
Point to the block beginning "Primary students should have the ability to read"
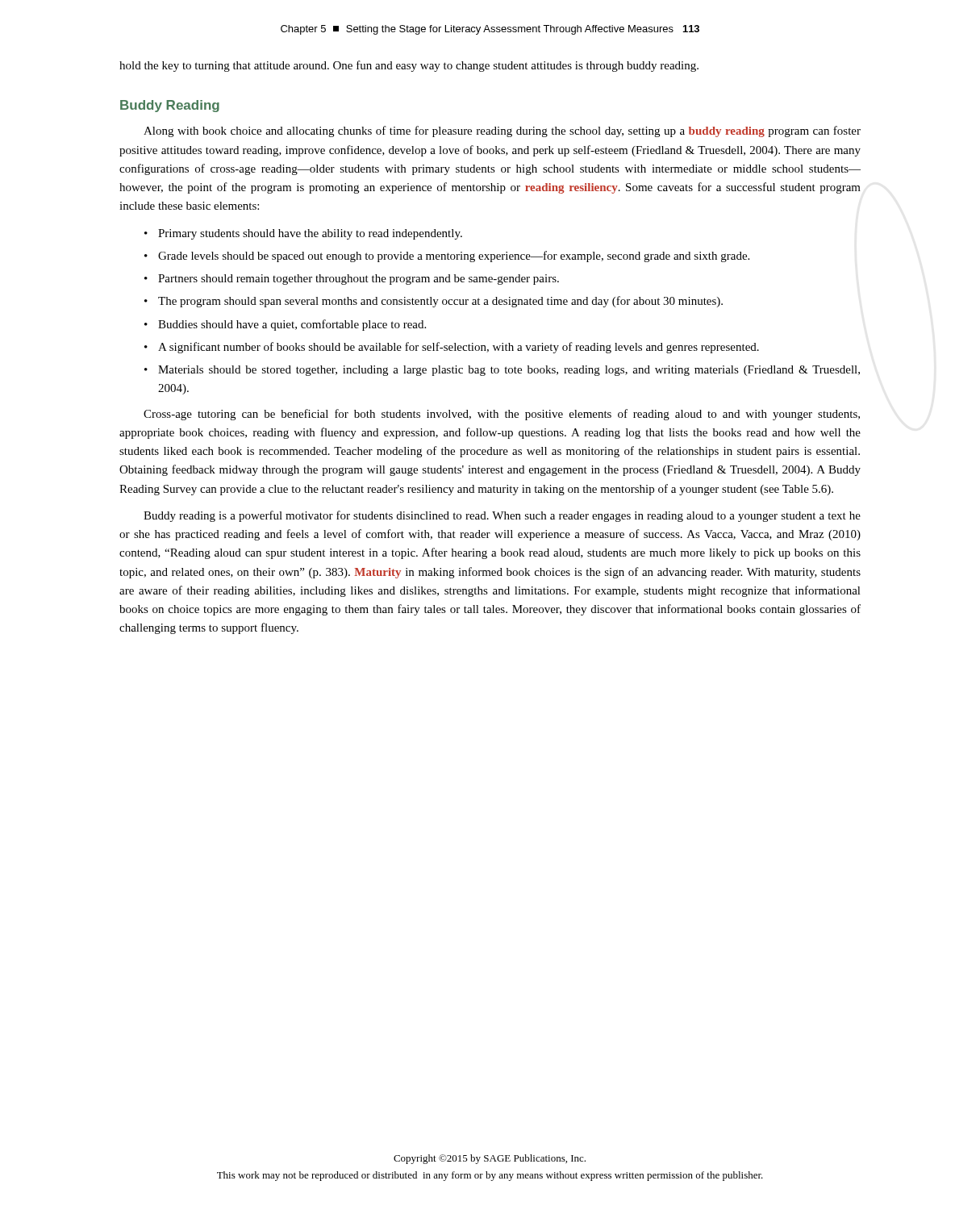pos(310,233)
